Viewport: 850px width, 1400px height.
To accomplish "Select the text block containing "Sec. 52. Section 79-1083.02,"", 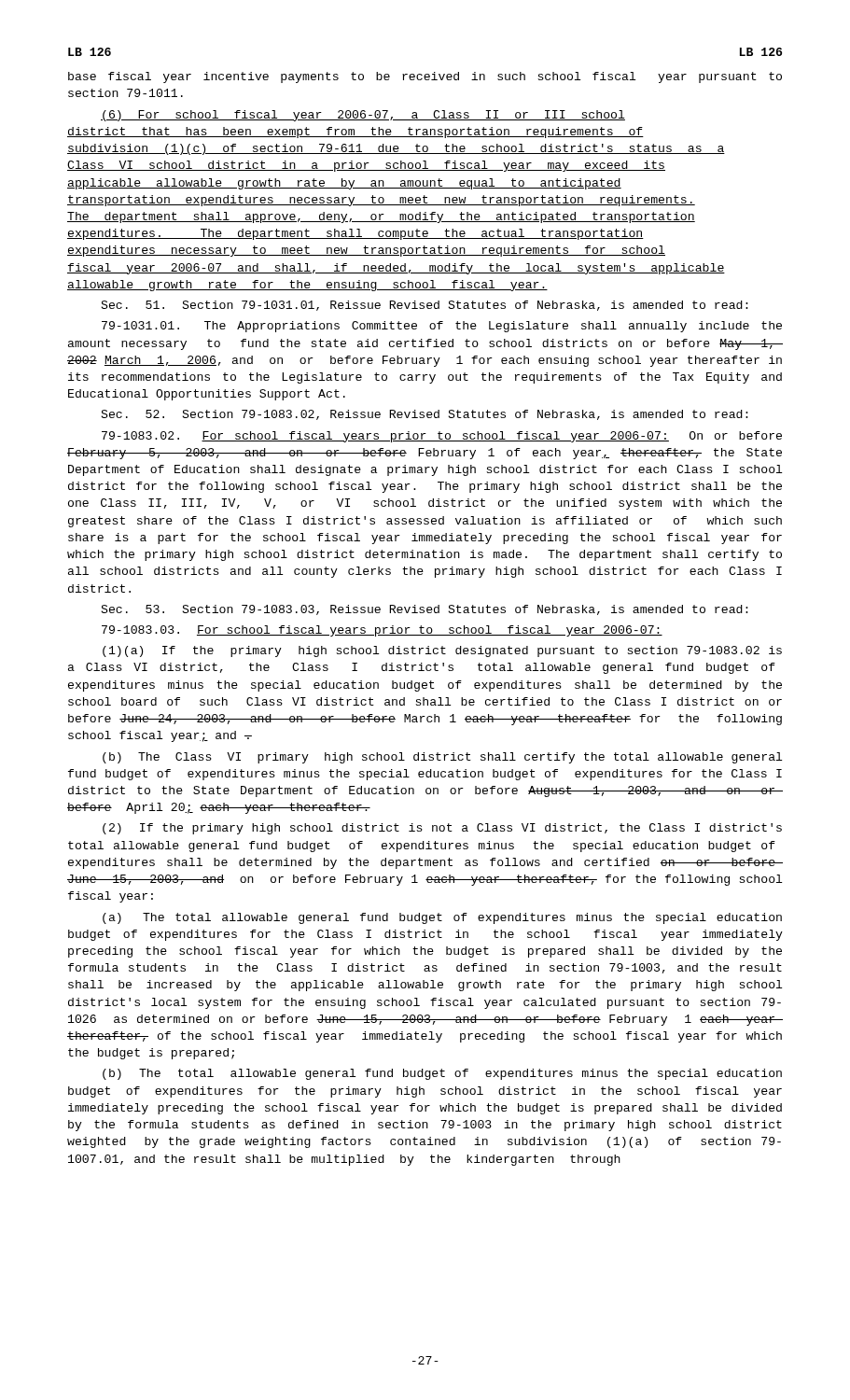I will coord(425,416).
